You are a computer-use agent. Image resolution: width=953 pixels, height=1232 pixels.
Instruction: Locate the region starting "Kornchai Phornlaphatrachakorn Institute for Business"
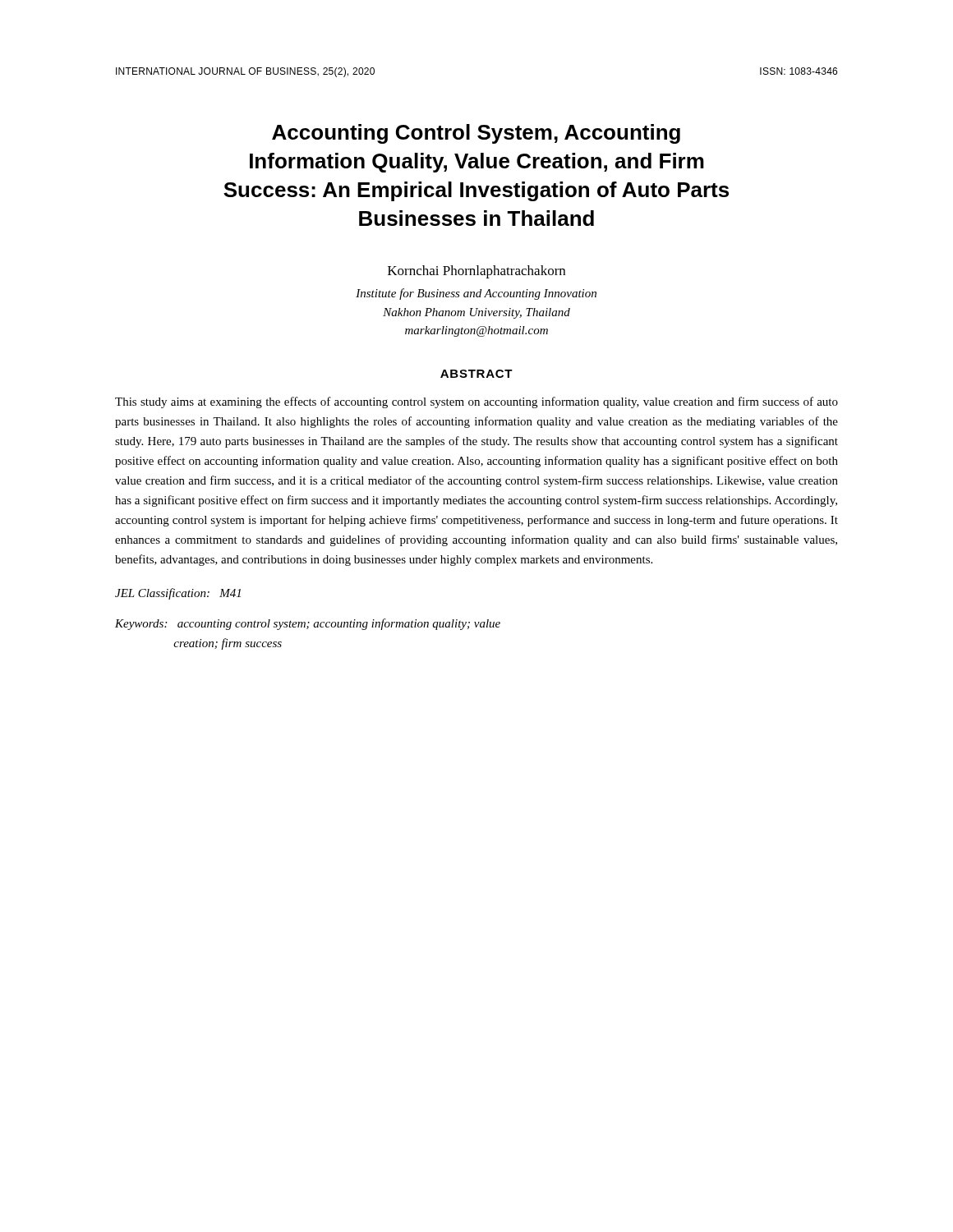pyautogui.click(x=476, y=302)
